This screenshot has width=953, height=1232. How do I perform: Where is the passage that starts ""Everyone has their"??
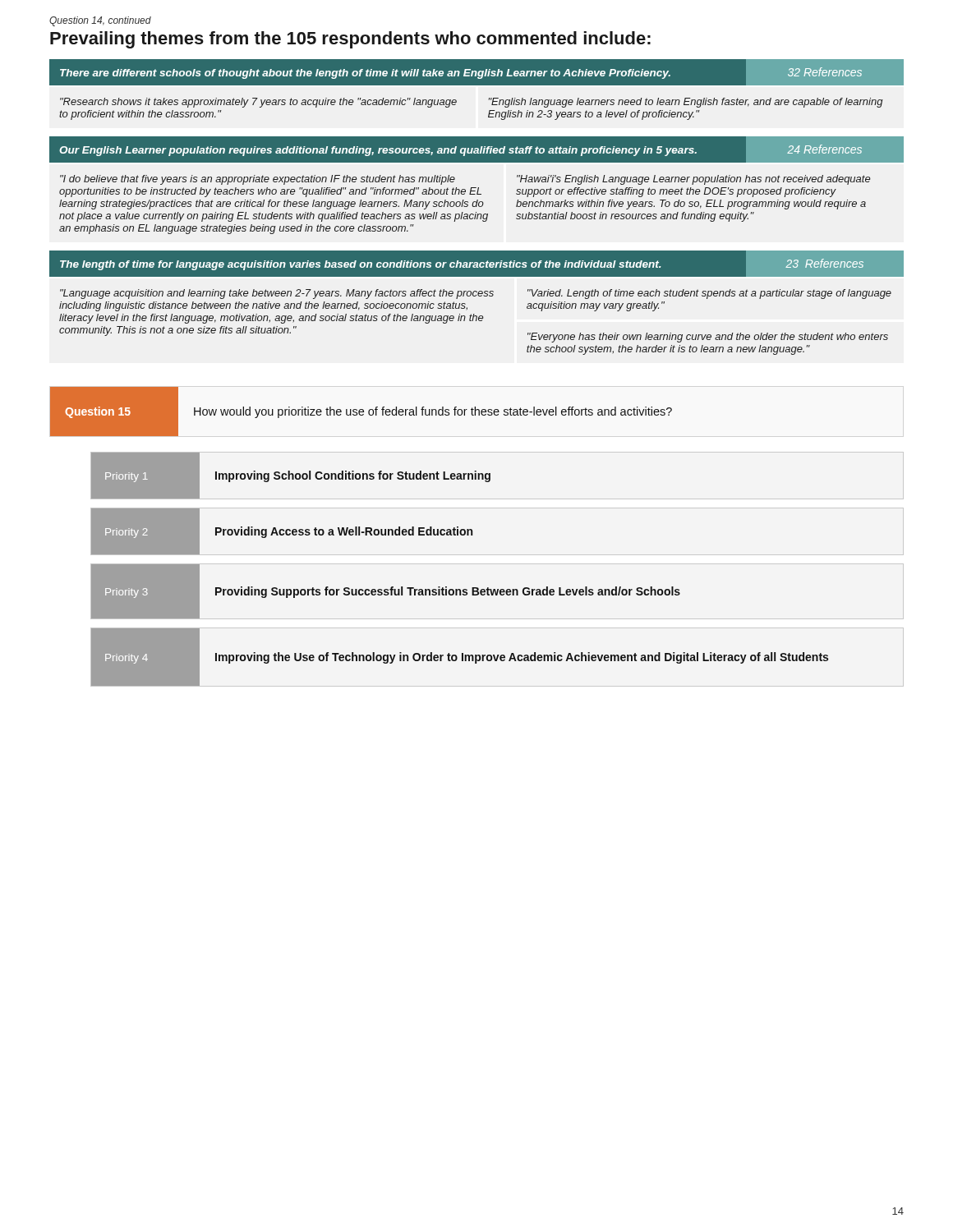pyautogui.click(x=707, y=342)
